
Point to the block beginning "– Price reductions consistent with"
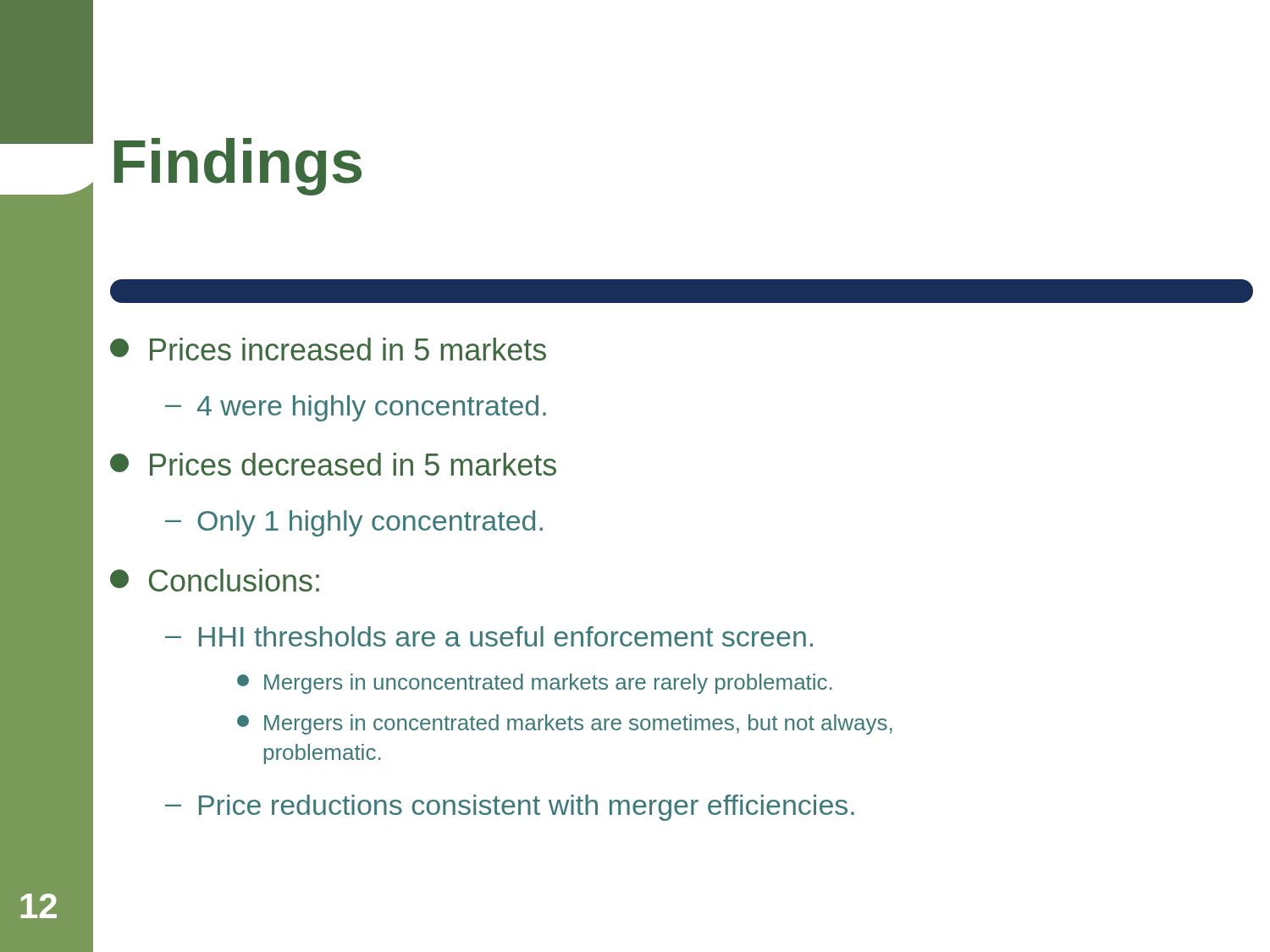[x=511, y=805]
